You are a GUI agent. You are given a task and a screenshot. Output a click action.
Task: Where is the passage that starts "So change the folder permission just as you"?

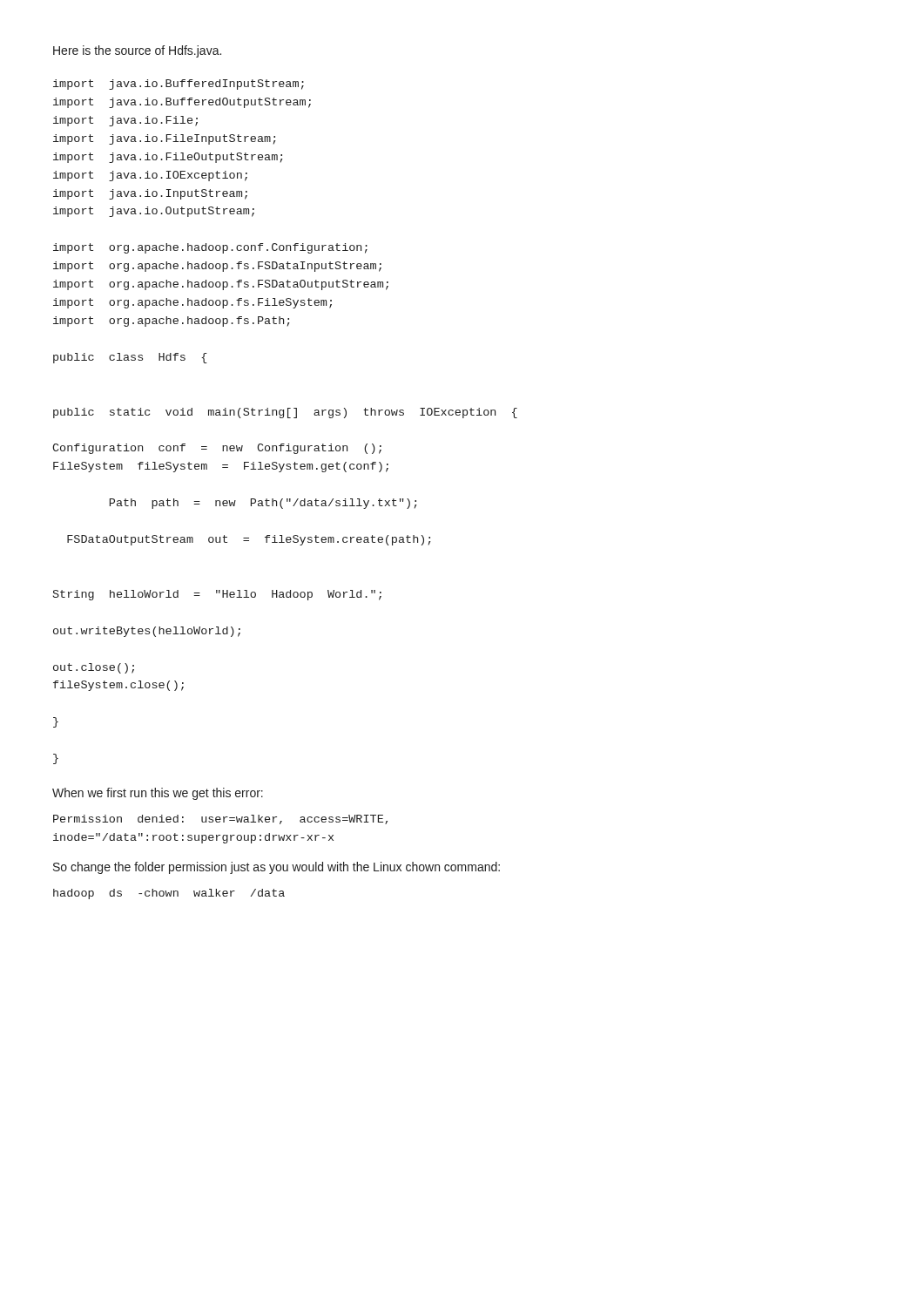[277, 867]
